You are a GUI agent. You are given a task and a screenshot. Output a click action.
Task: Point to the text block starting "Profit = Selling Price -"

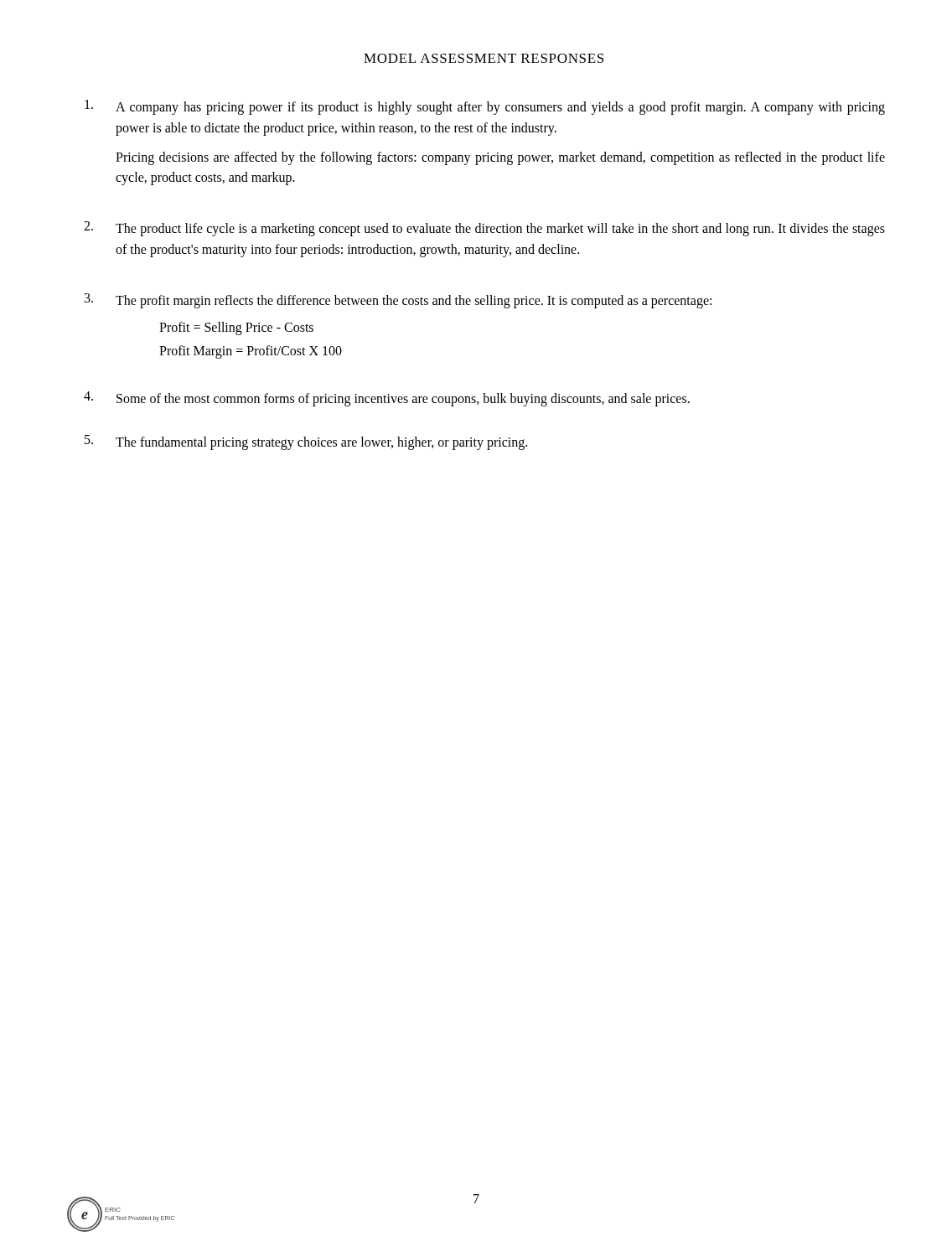pos(237,327)
